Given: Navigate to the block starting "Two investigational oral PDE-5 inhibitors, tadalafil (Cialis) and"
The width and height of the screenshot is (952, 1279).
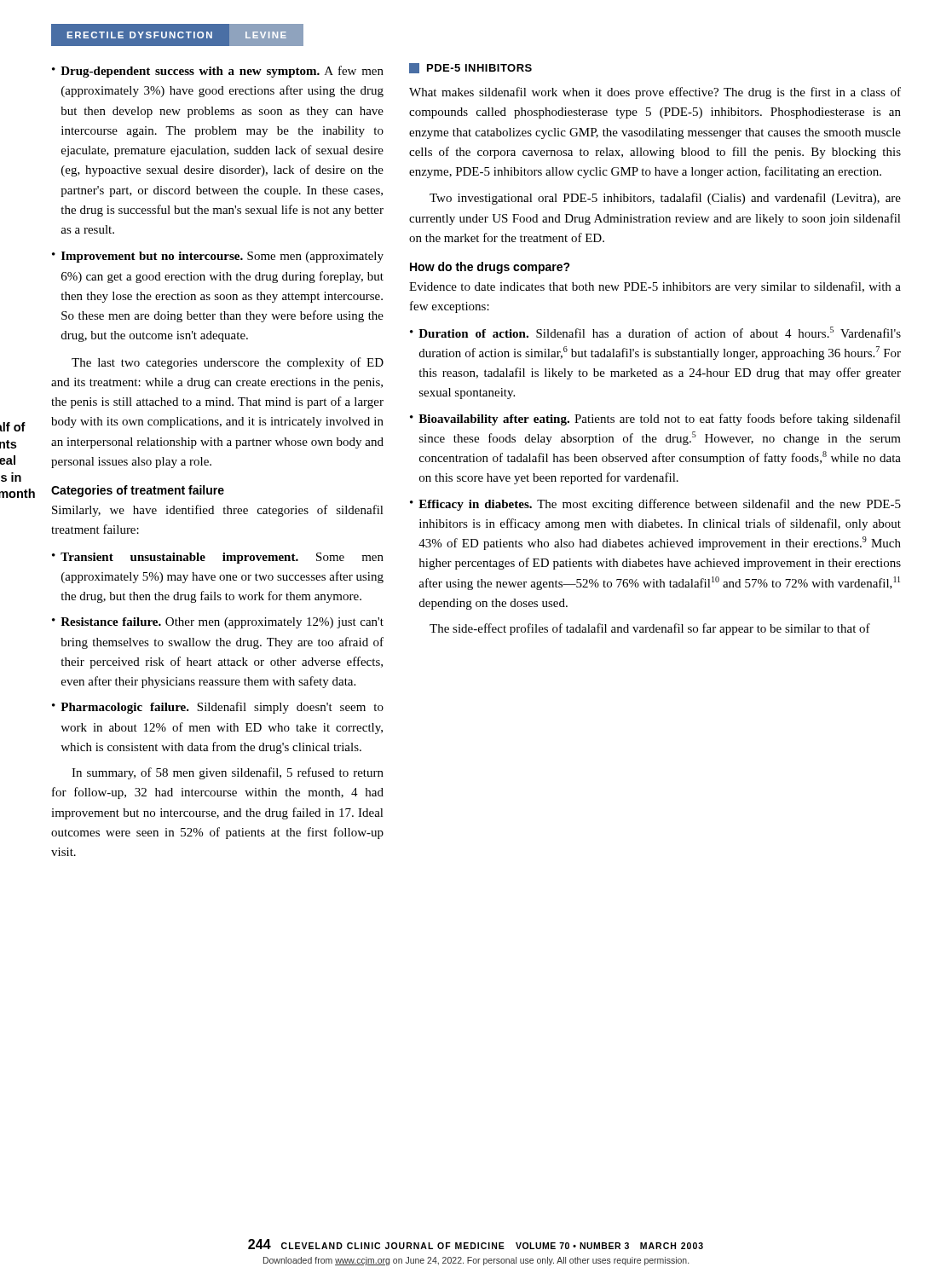Looking at the screenshot, I should pos(655,218).
